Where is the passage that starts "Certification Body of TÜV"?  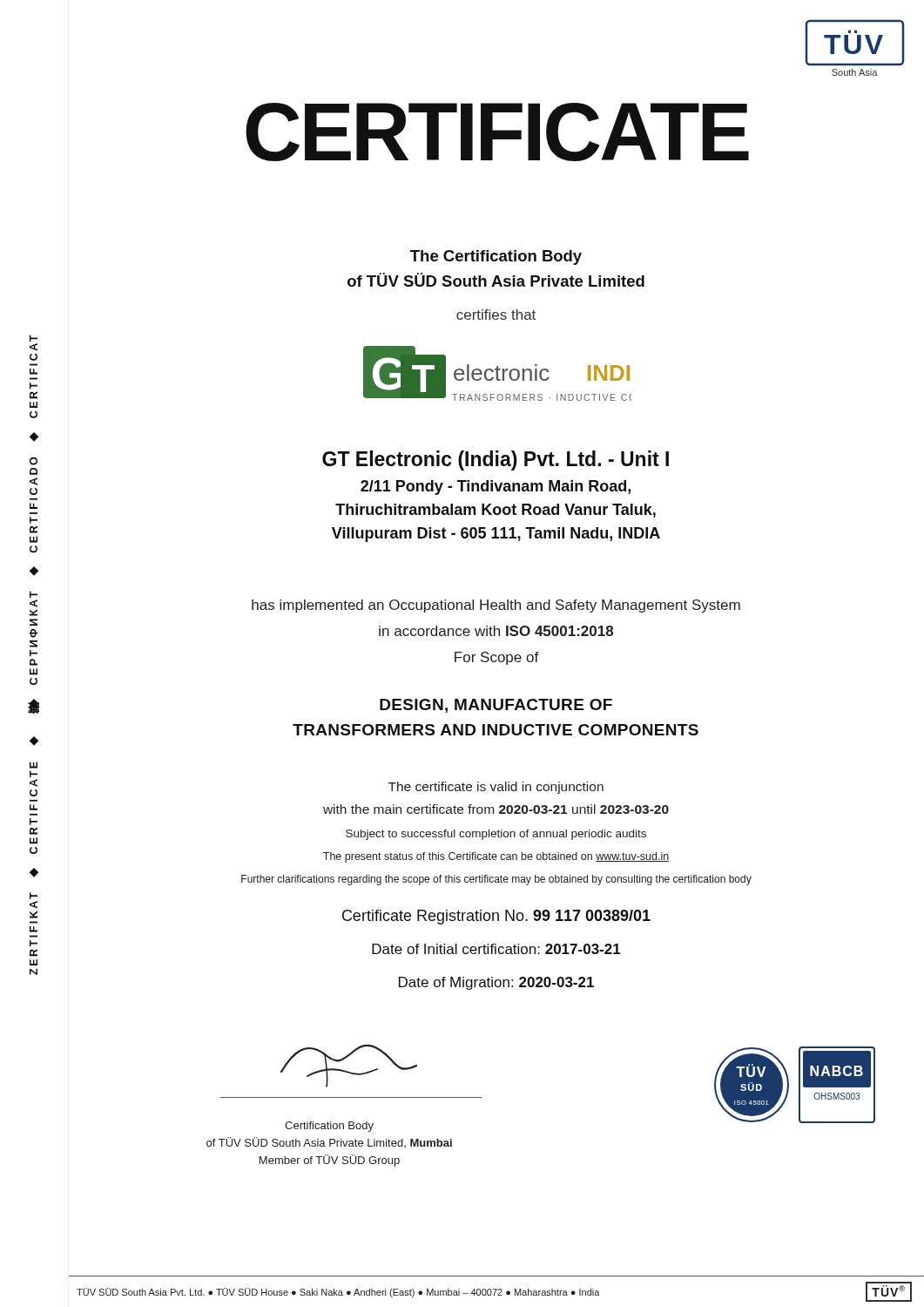pyautogui.click(x=329, y=1143)
